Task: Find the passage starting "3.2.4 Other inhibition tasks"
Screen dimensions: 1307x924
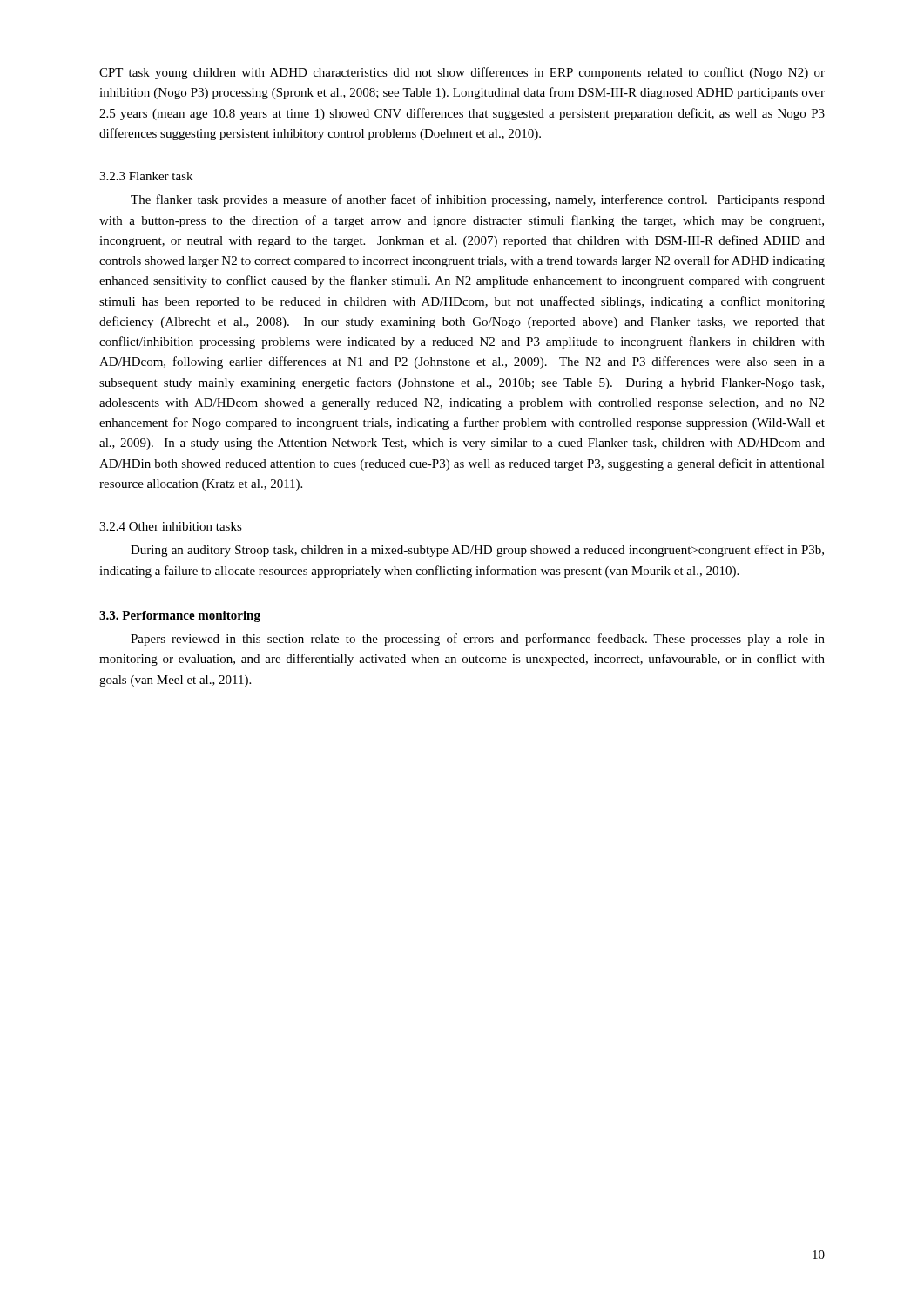Action: 171,526
